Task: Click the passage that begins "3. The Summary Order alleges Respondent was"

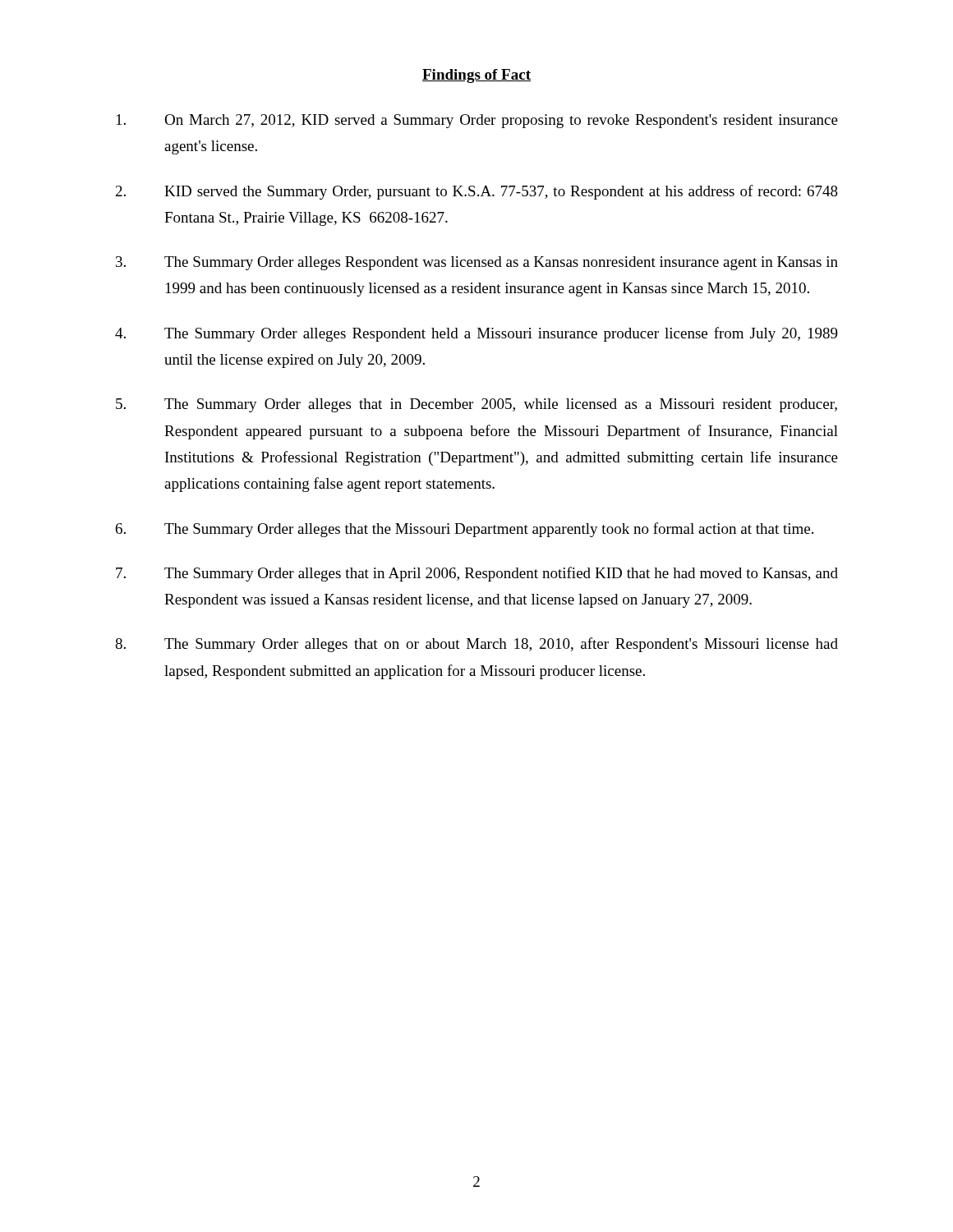Action: [x=476, y=276]
